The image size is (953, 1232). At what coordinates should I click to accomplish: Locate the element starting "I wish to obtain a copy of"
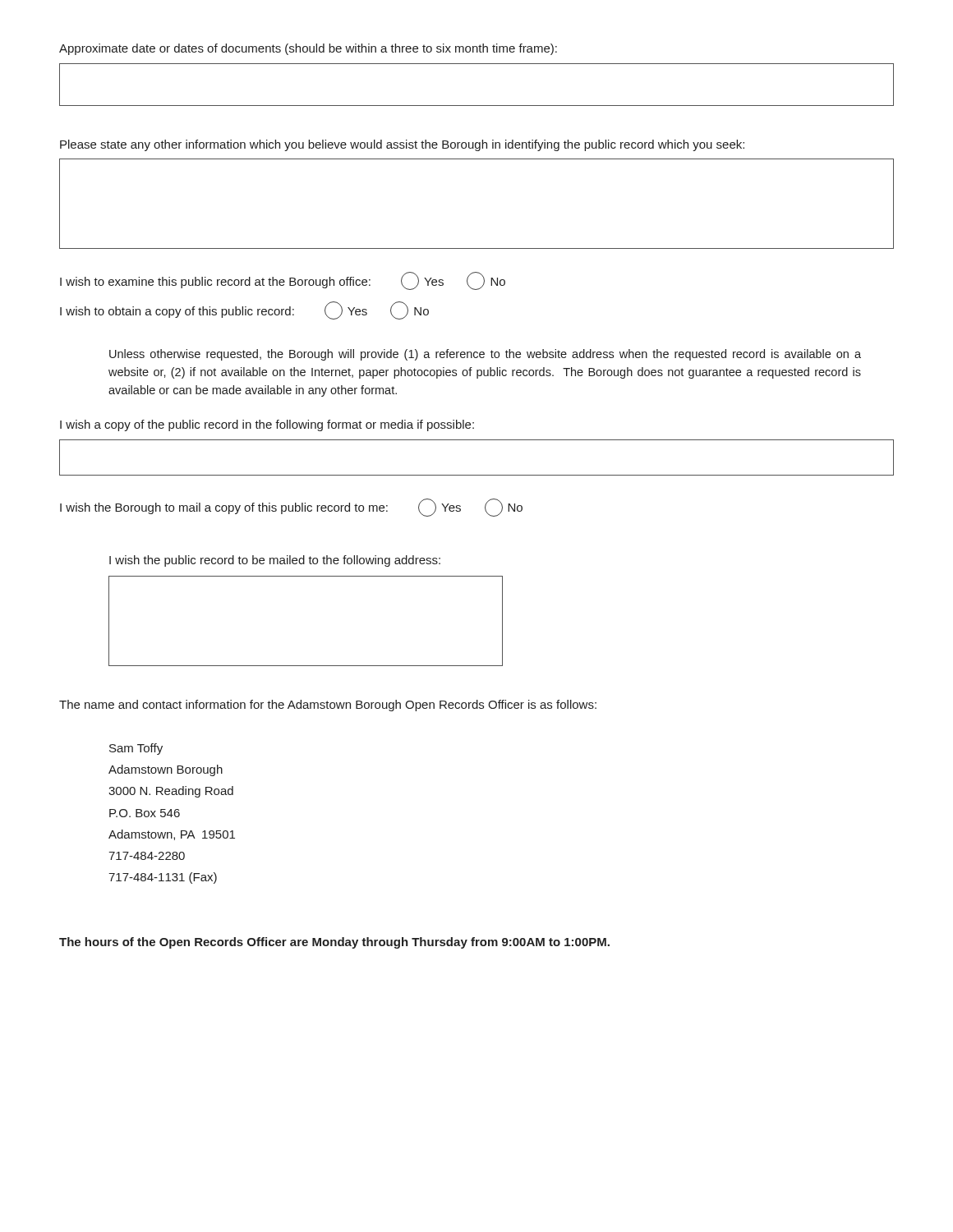[244, 310]
